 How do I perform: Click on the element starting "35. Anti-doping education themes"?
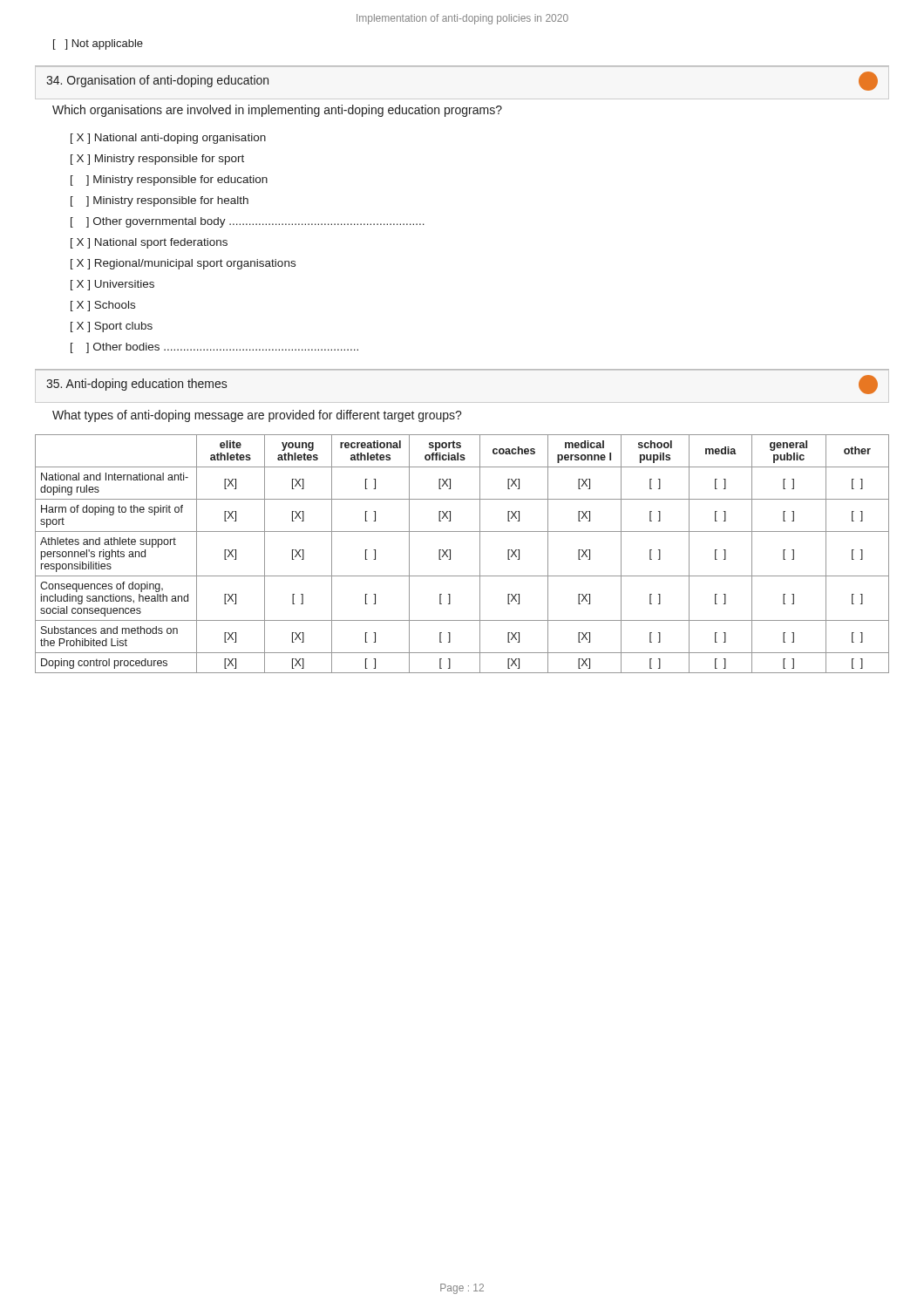point(137,384)
